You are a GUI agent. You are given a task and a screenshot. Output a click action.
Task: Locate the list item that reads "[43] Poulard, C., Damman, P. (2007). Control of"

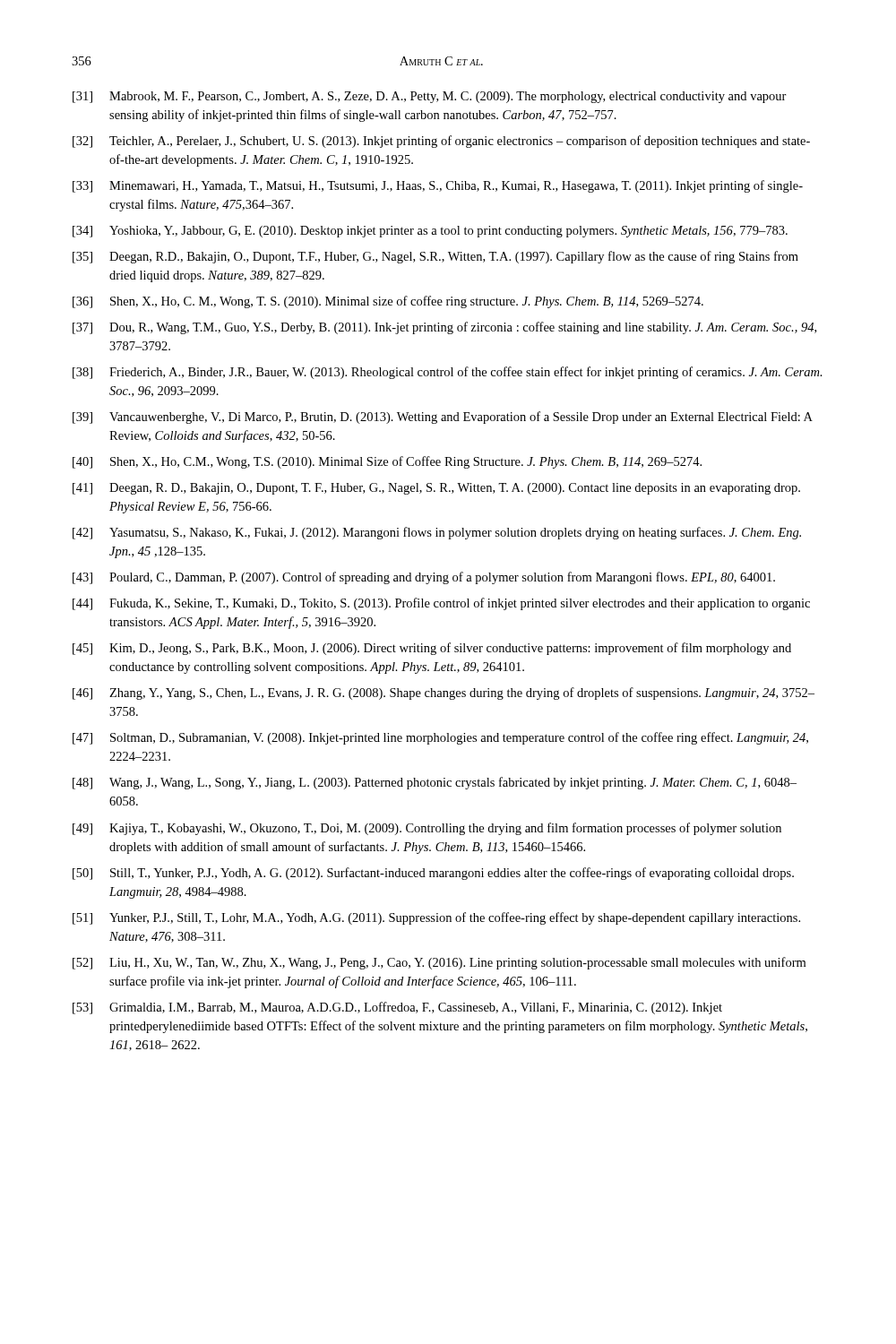(448, 578)
